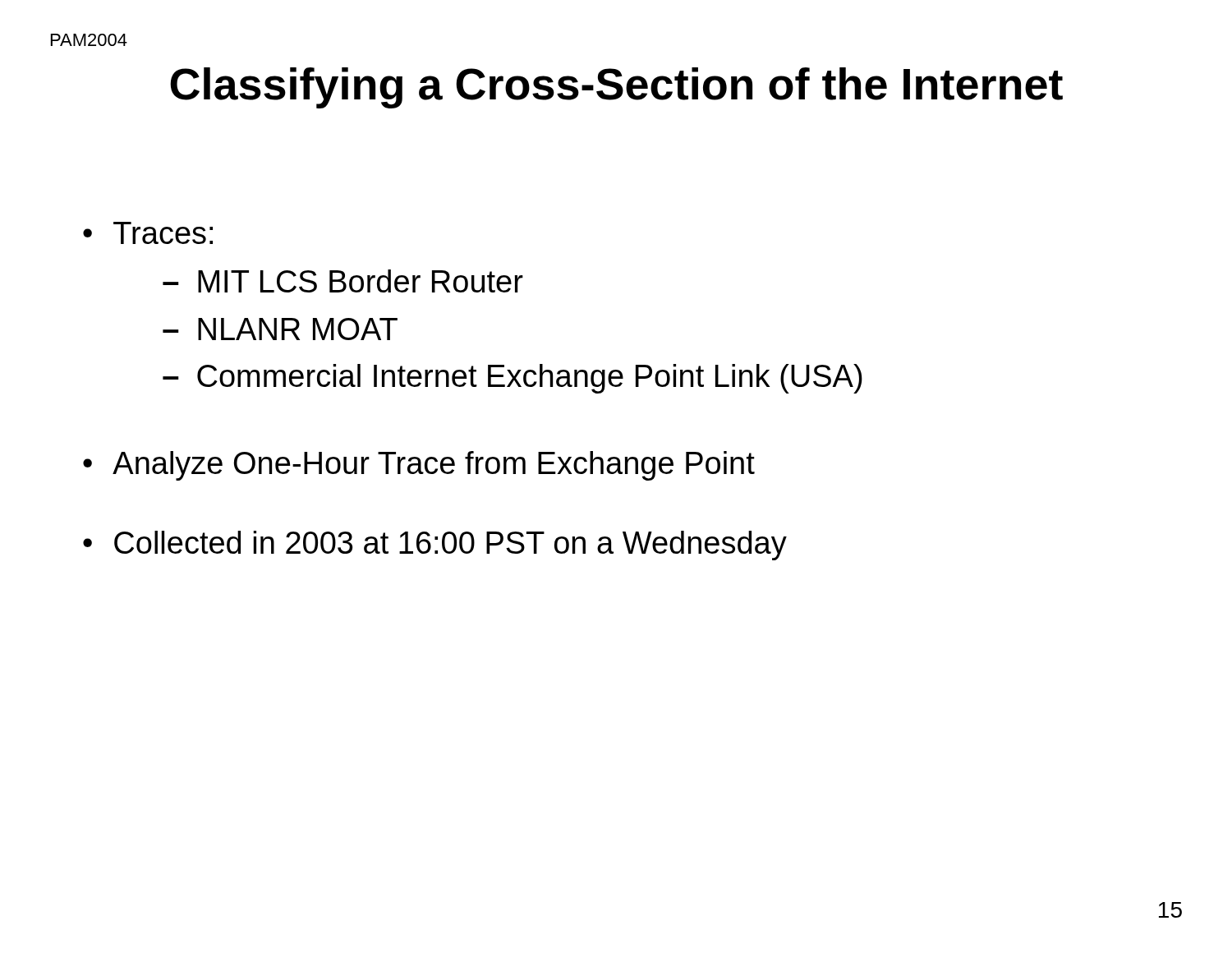The height and width of the screenshot is (953, 1232).
Task: Click on the region starting "• Analyze One-Hour"
Action: tap(418, 464)
